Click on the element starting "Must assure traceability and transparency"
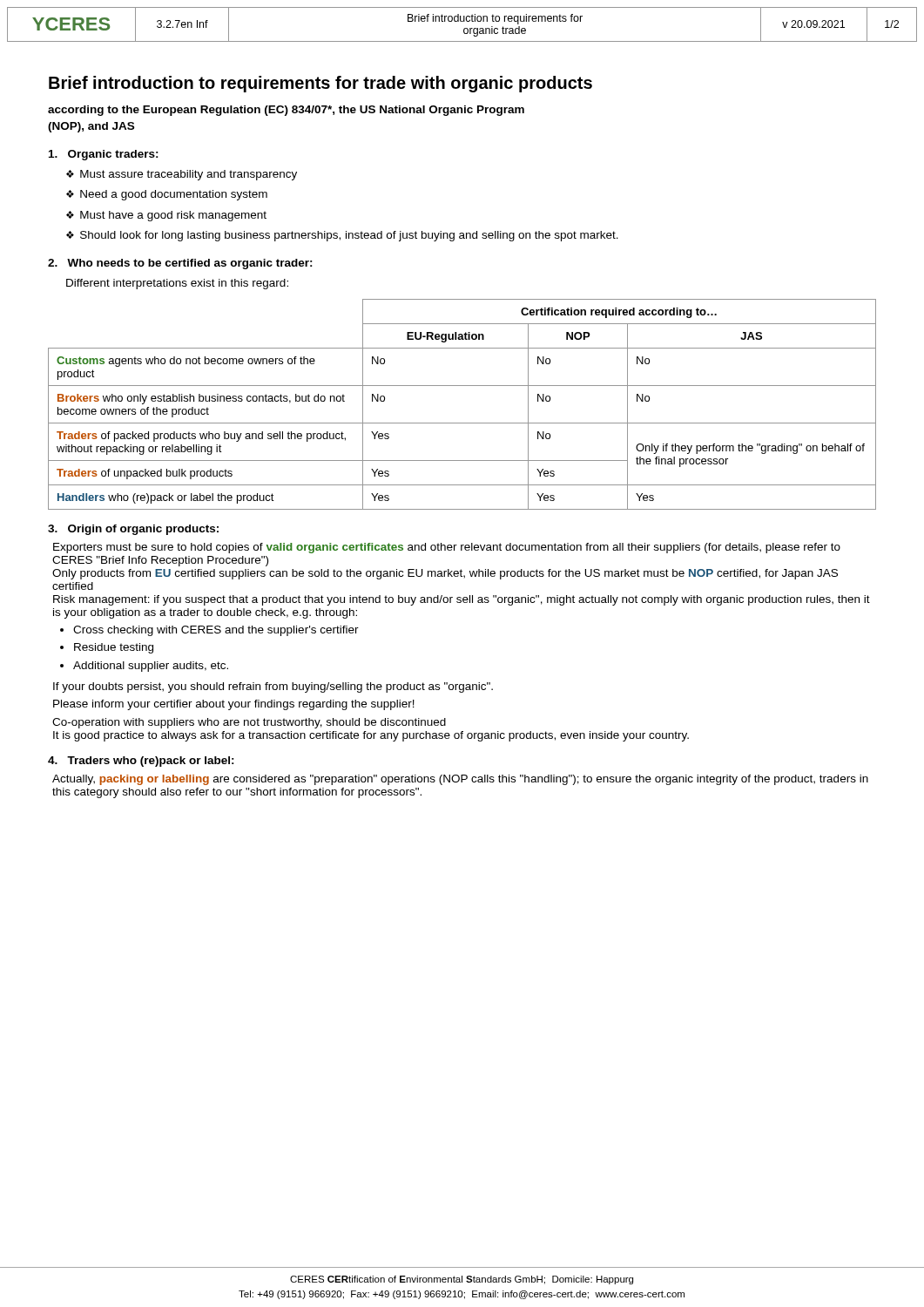This screenshot has height=1307, width=924. tap(182, 175)
